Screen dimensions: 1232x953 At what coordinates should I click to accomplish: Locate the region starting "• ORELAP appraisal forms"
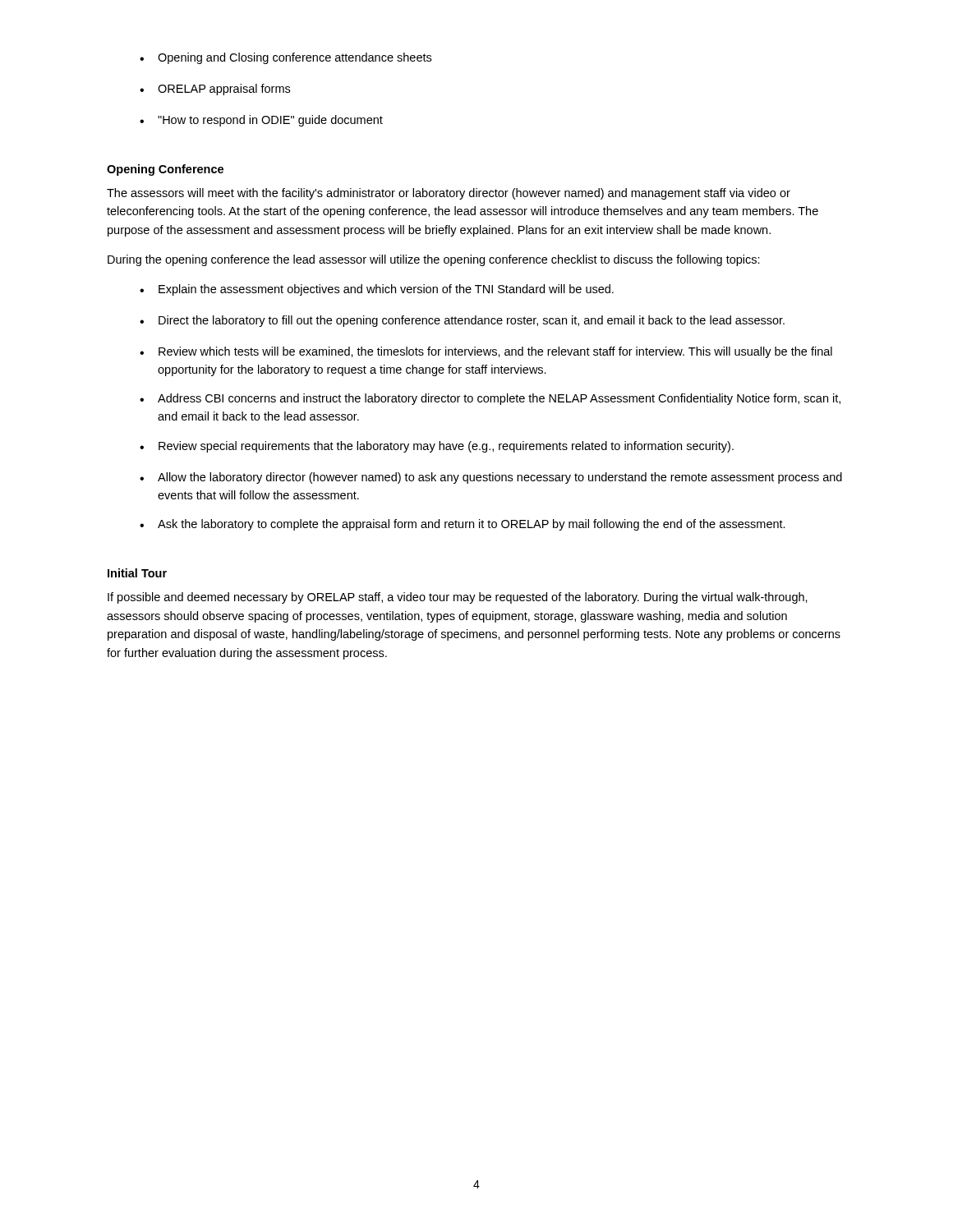[x=215, y=90]
